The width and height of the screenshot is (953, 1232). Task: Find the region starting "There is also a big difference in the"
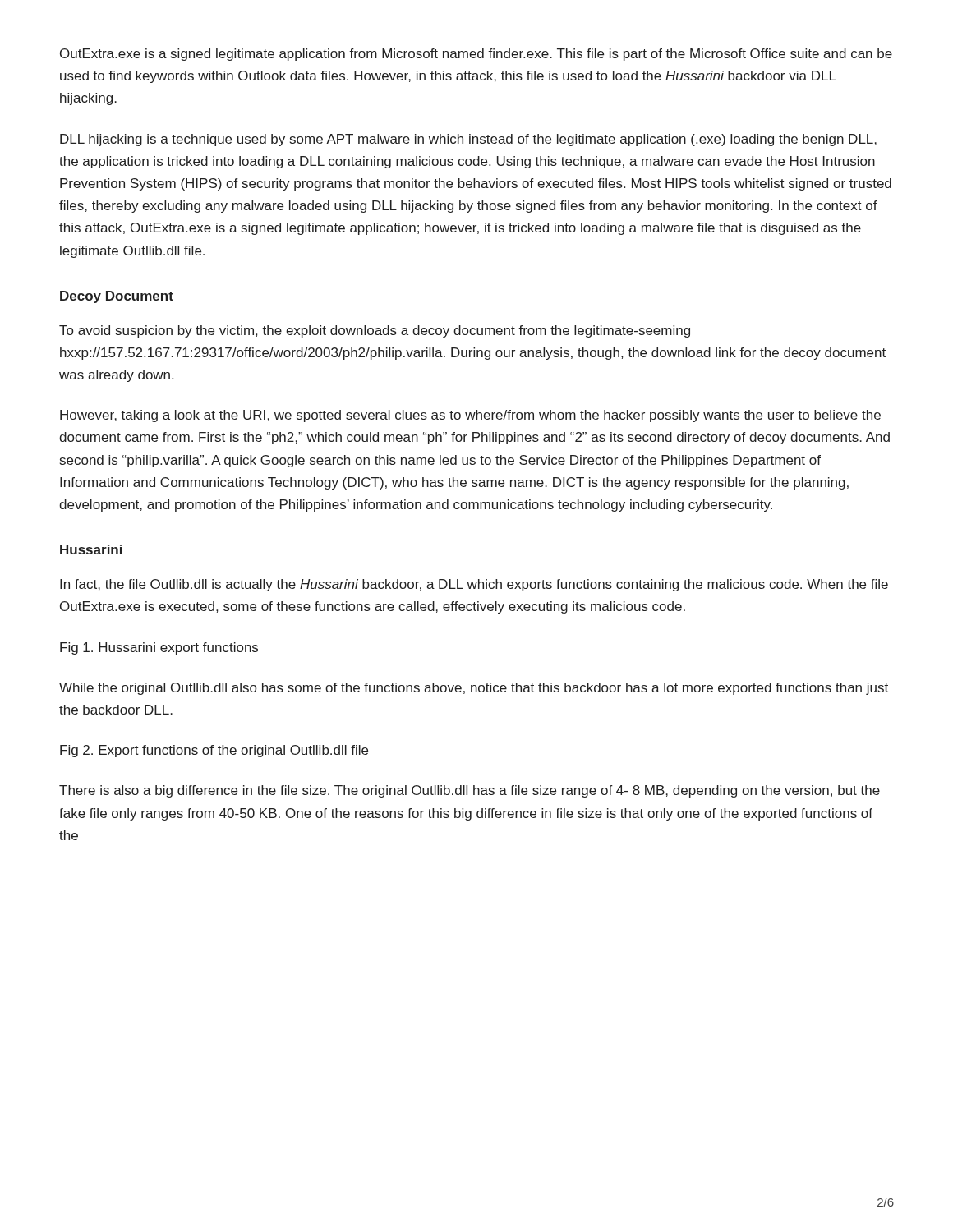470,813
